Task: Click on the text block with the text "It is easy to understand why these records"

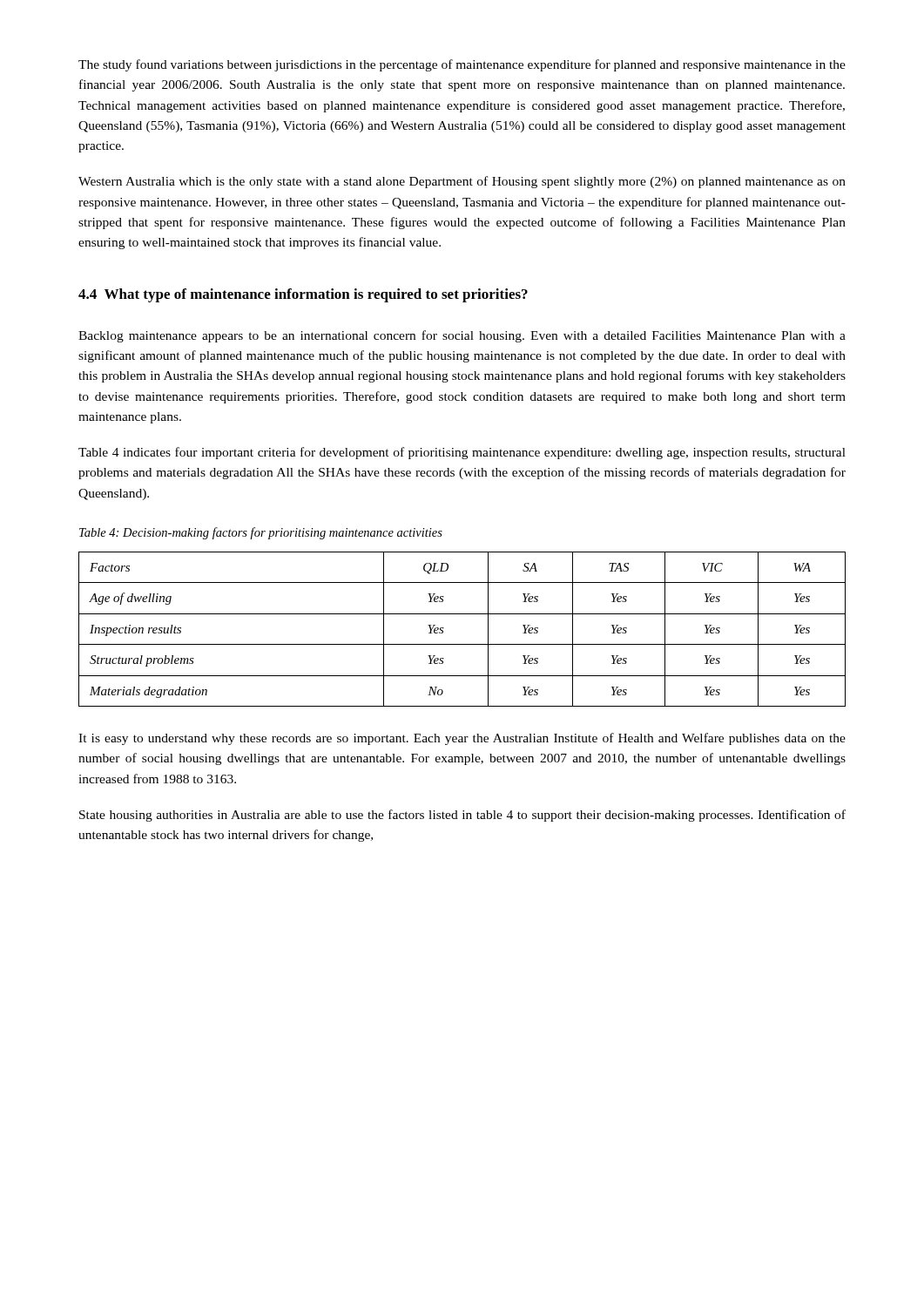Action: (462, 758)
